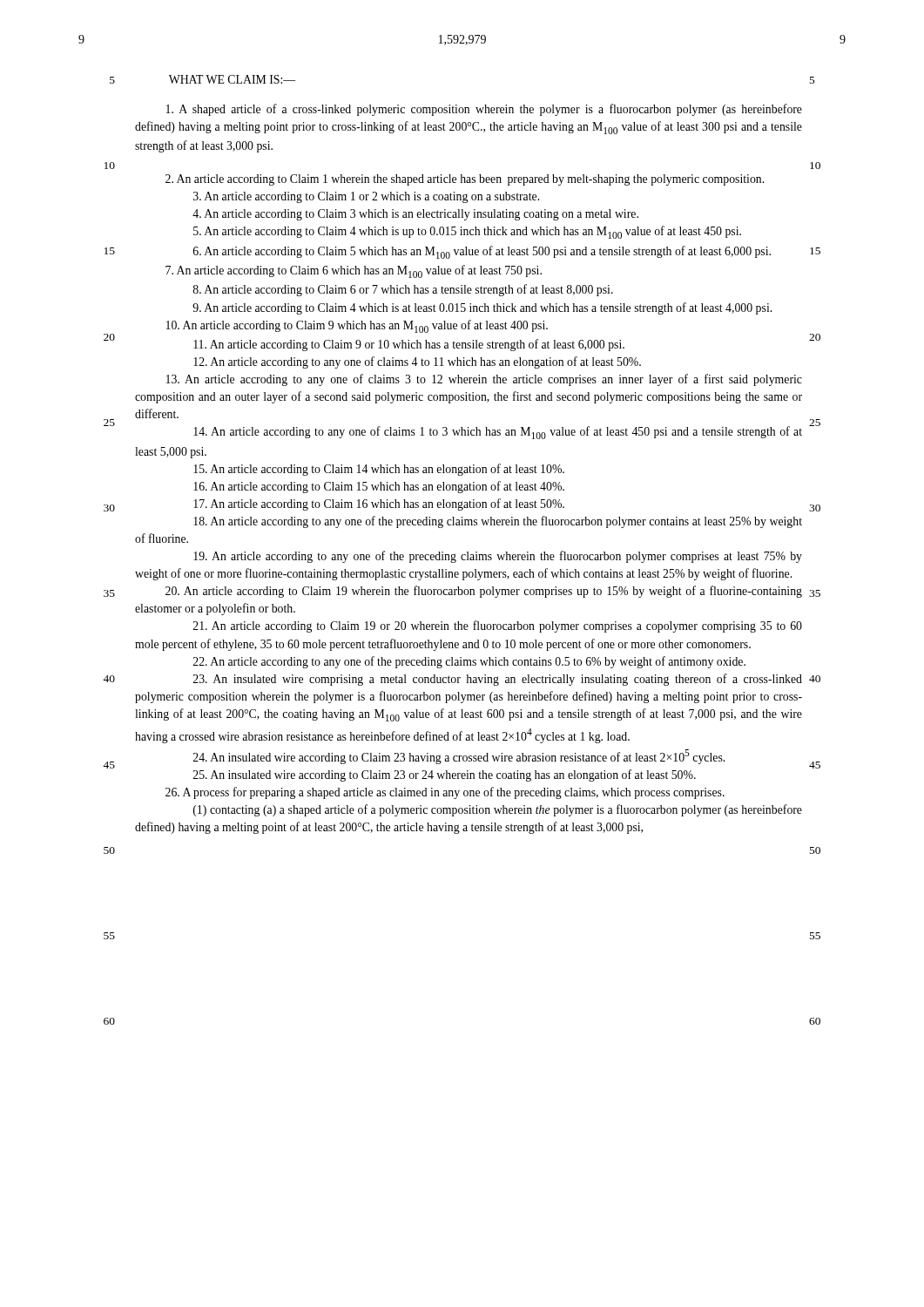Find the list item that reads "21. An article according to Claim 19 or"
924x1307 pixels.
[x=469, y=636]
